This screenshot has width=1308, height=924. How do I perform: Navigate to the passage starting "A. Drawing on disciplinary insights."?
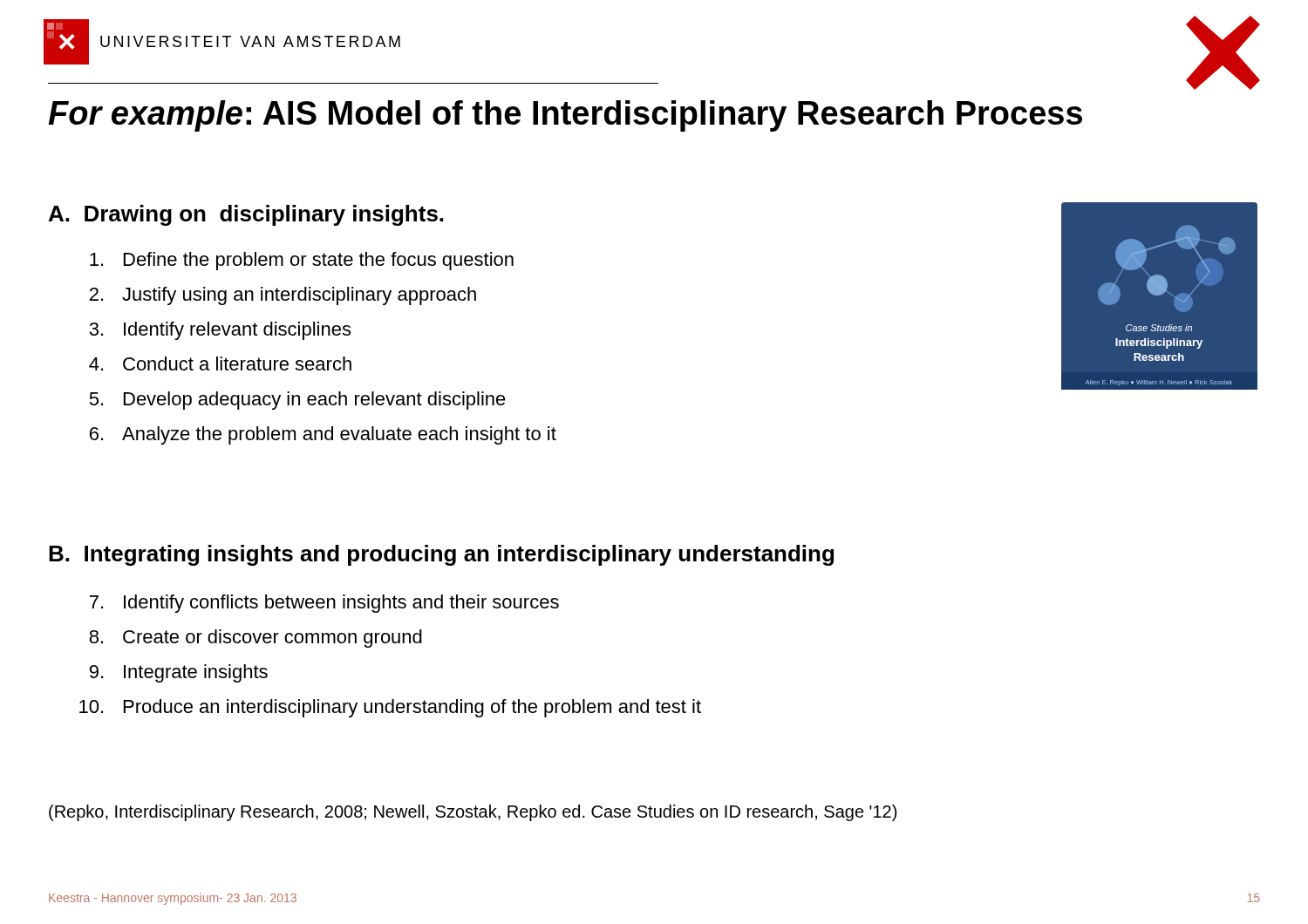pos(246,214)
